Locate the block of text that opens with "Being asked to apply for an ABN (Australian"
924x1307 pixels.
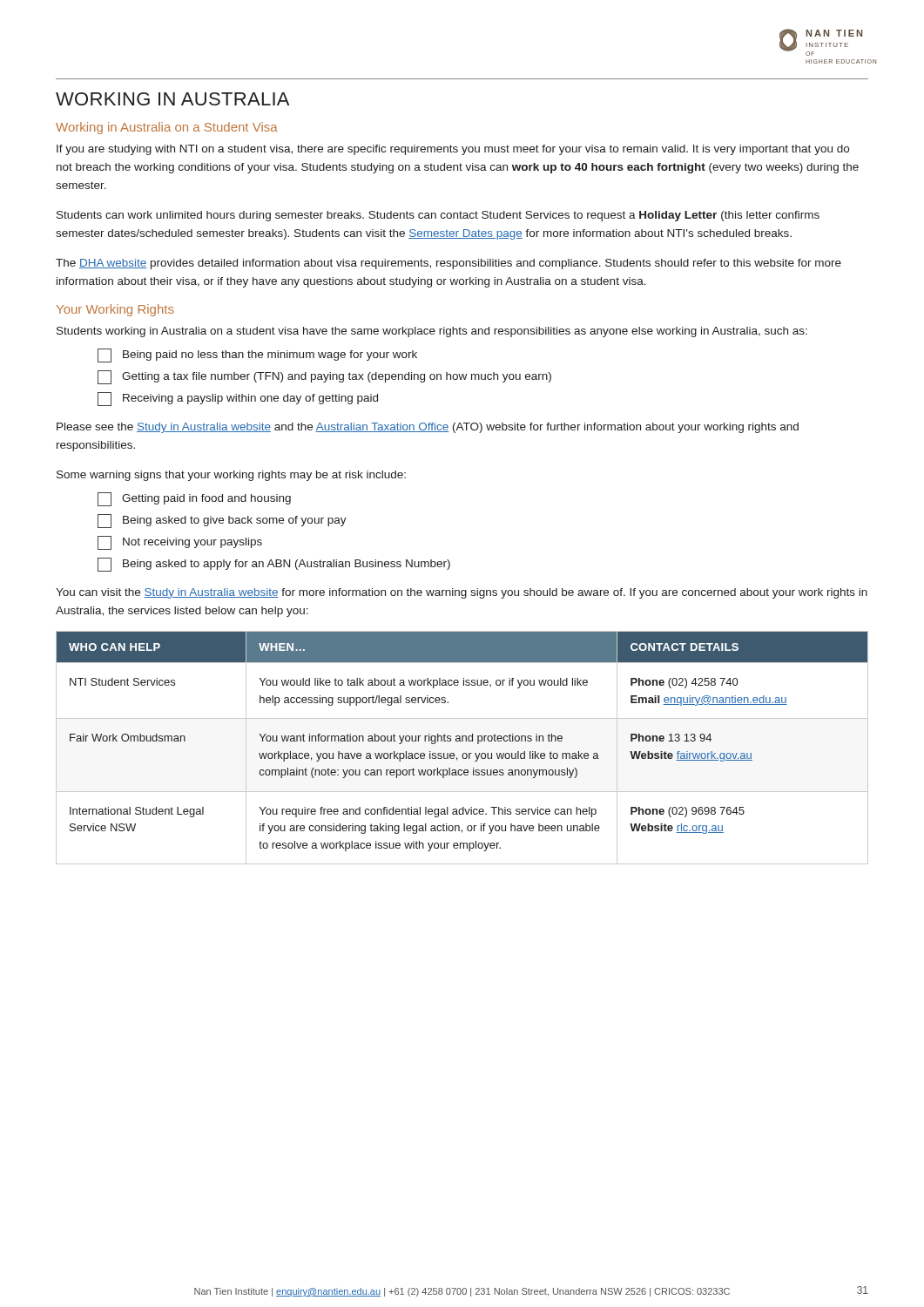pyautogui.click(x=274, y=565)
